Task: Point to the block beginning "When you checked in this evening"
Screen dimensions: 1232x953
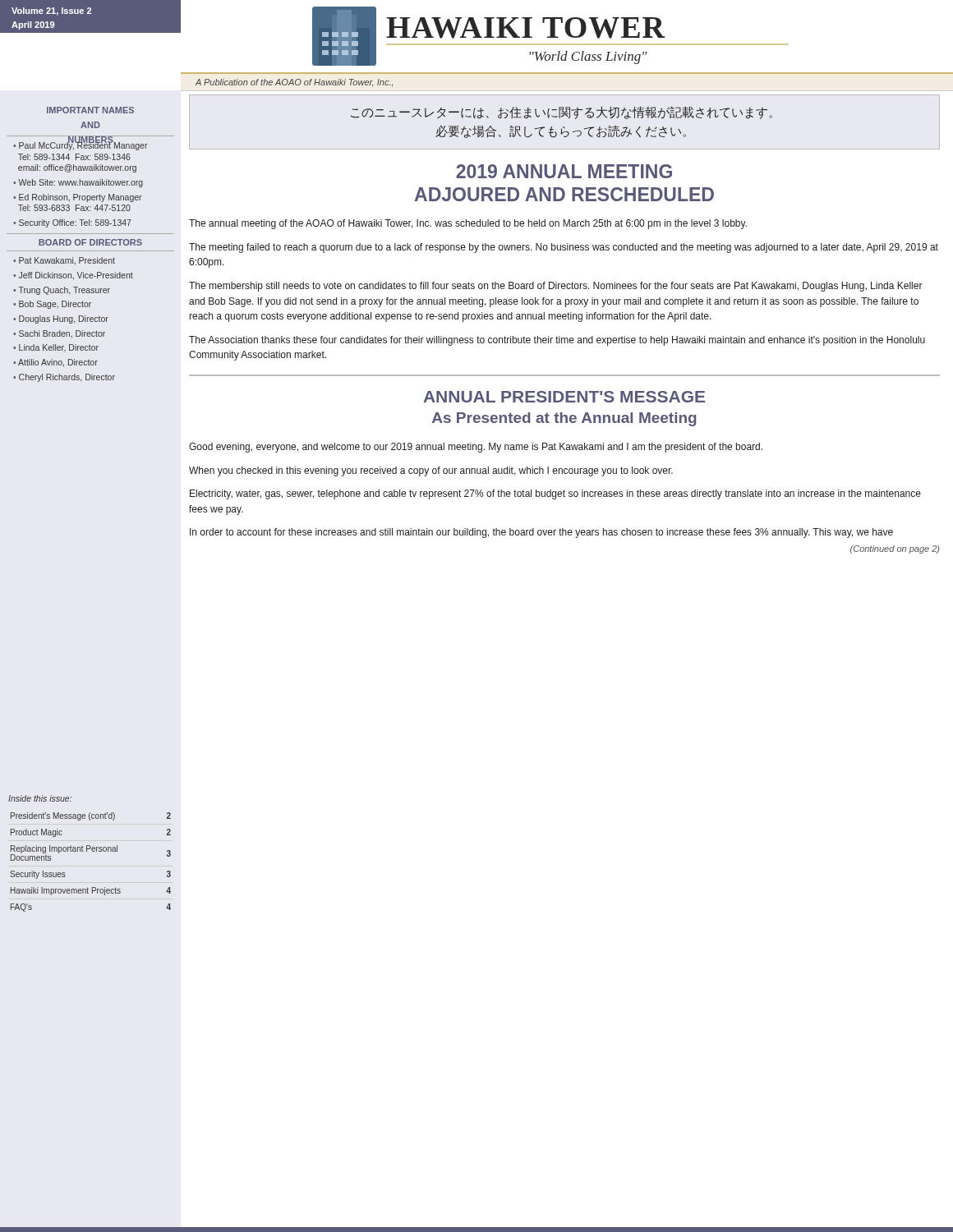Action: 431,470
